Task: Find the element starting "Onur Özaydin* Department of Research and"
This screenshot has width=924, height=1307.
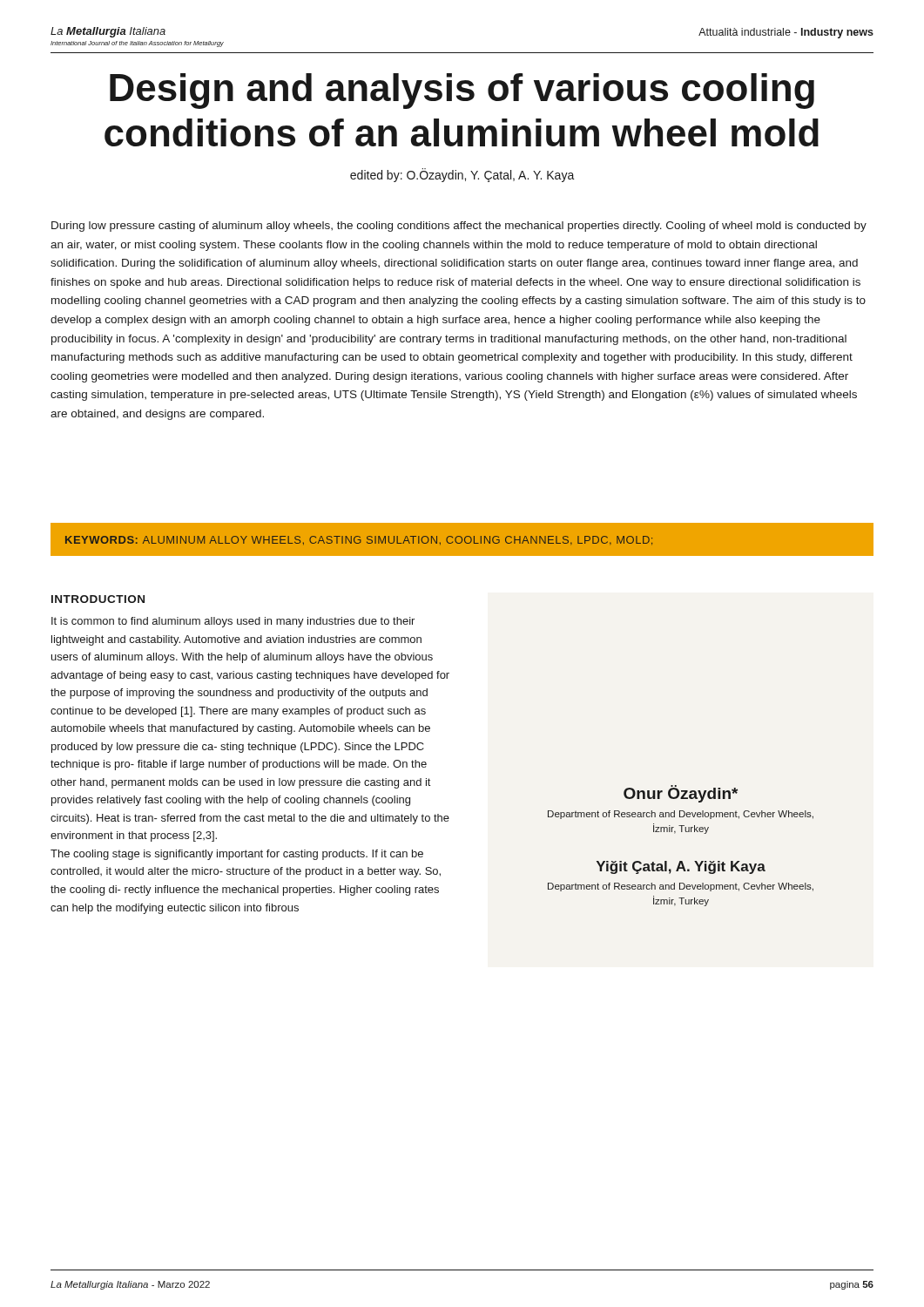Action: [681, 794]
